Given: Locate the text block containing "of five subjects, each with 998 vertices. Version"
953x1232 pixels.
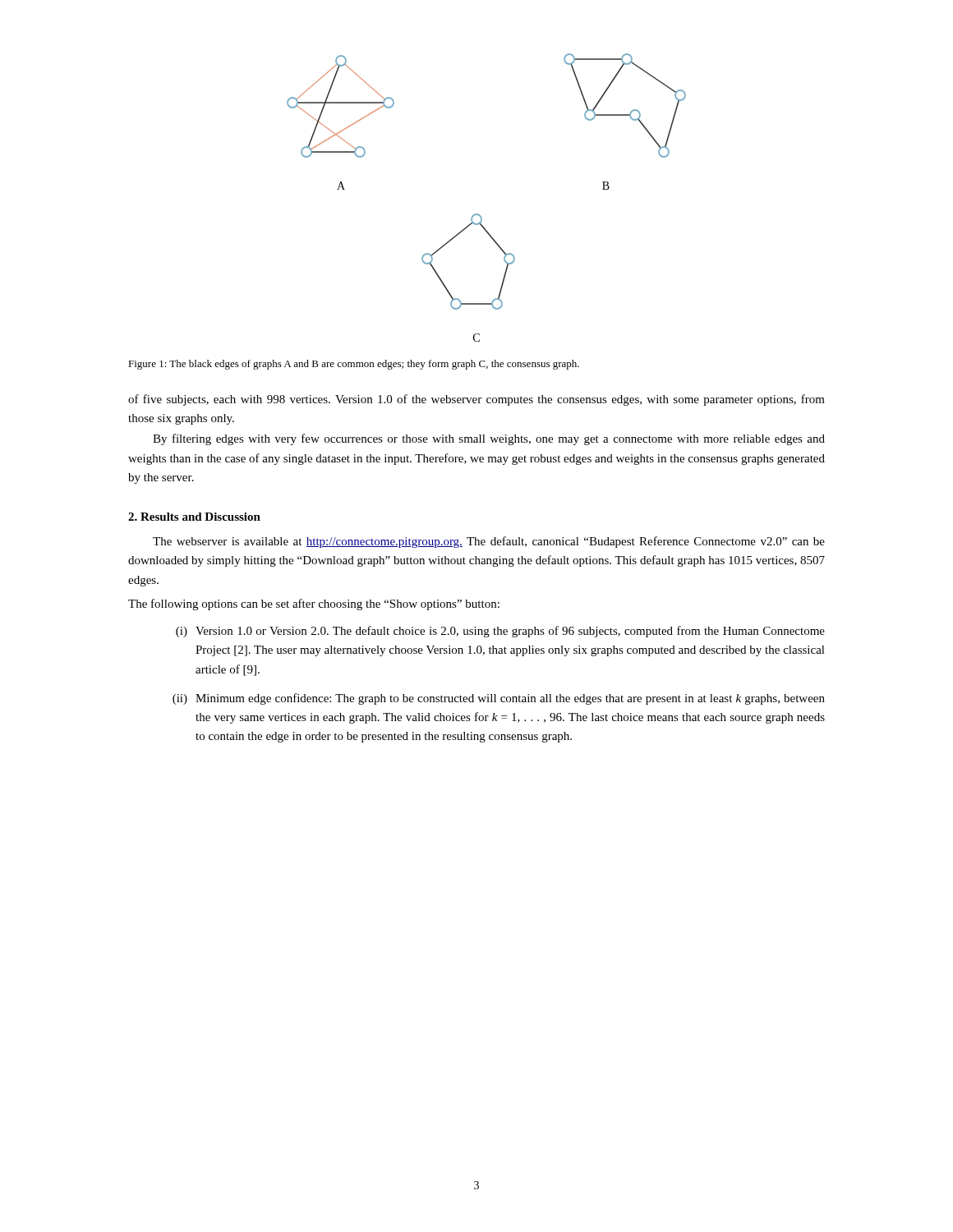Looking at the screenshot, I should (476, 409).
